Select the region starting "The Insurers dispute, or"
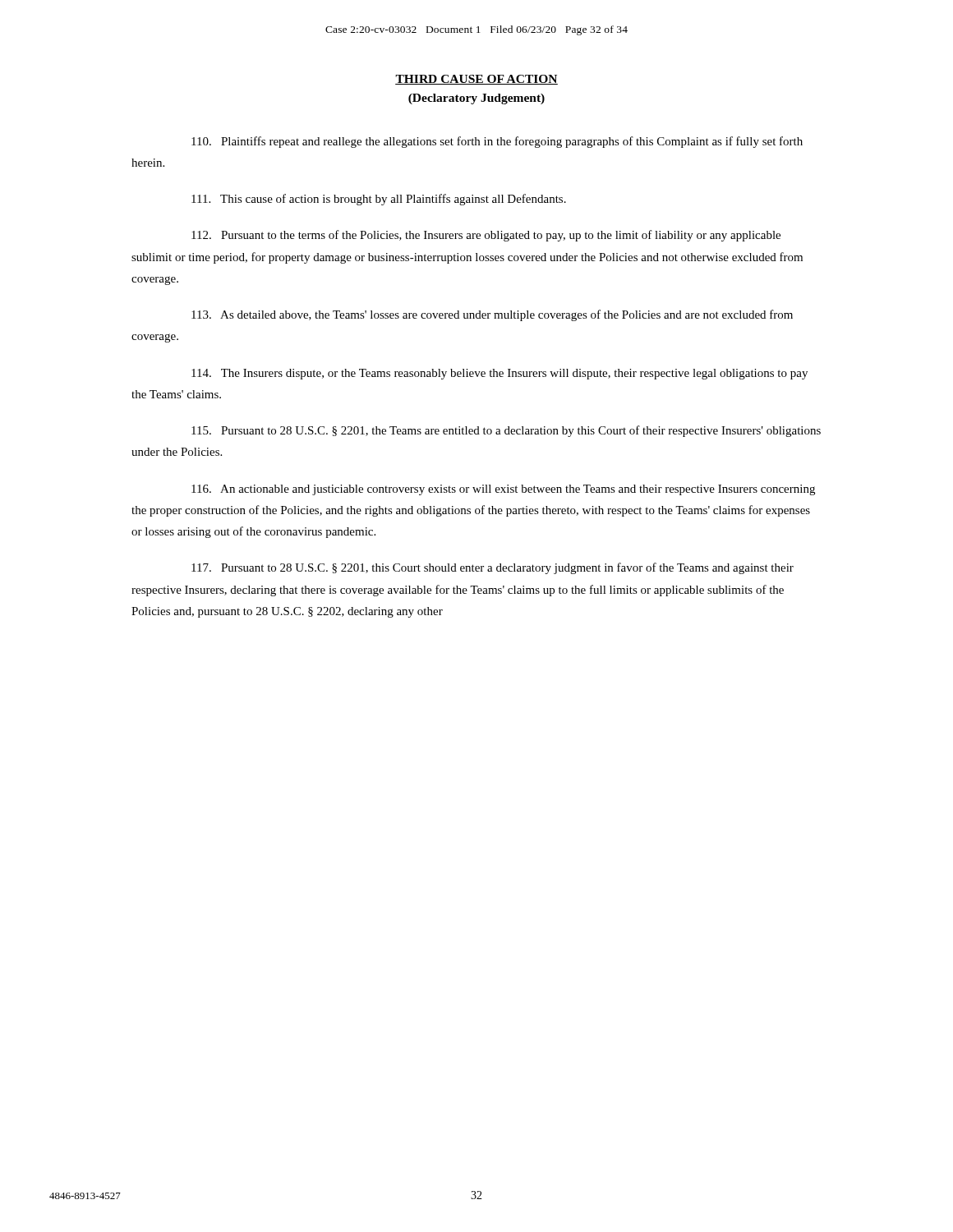 (476, 383)
